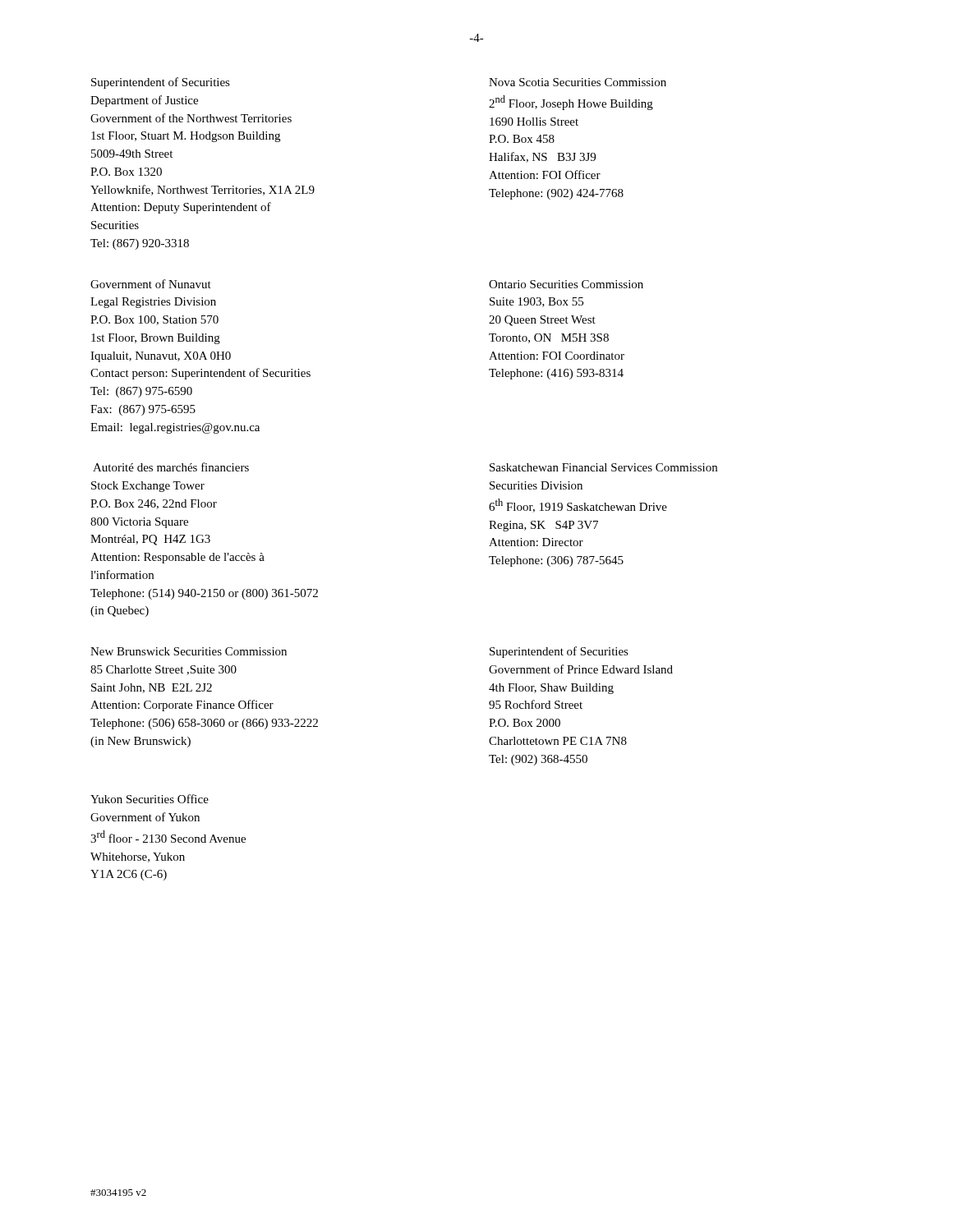Screen dimensions: 1232x953
Task: Find the text starting "Saskatchewan Financial Services Commission Securities"
Action: pyautogui.click(x=603, y=514)
